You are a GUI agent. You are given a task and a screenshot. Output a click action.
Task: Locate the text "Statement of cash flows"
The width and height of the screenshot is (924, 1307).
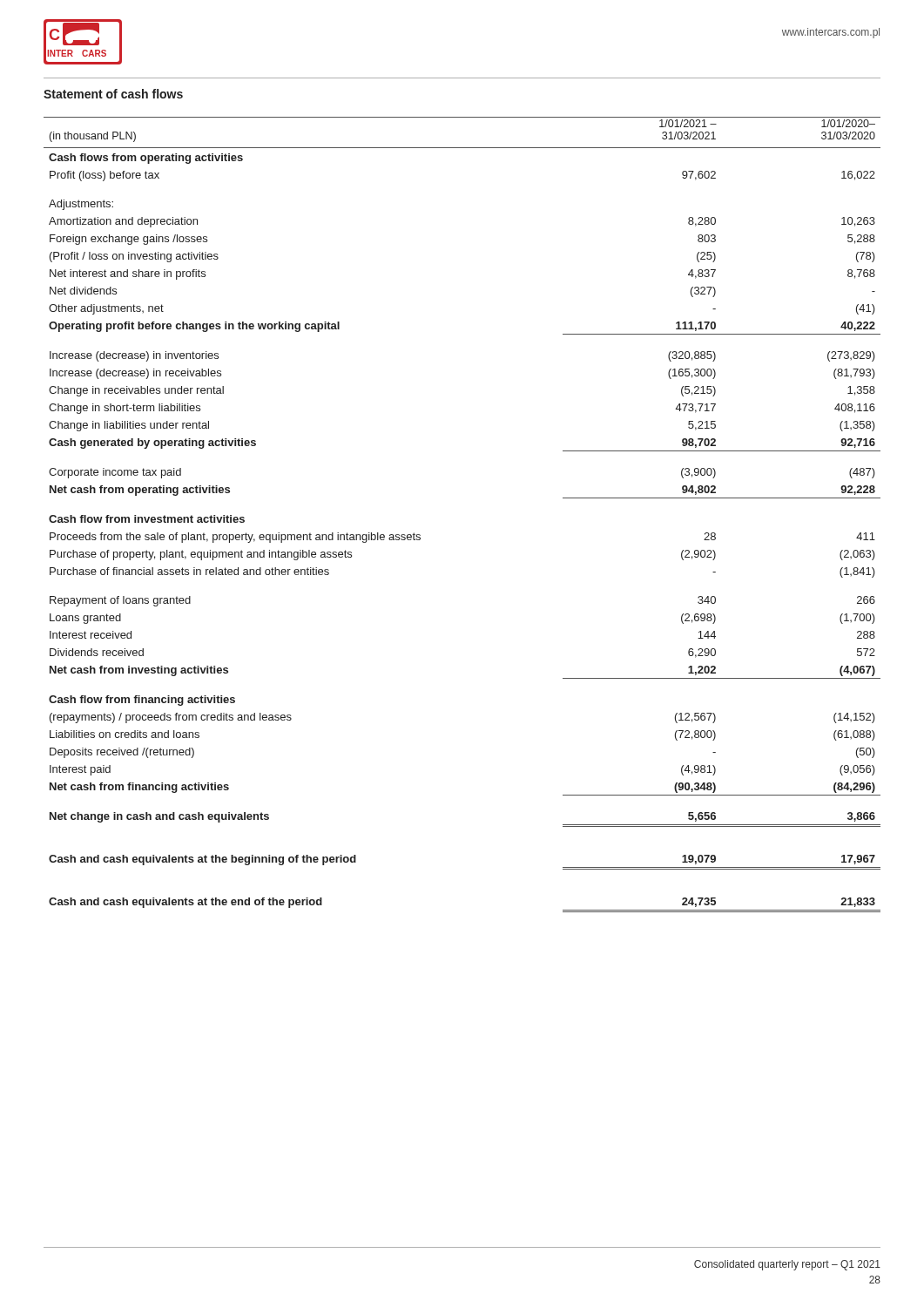click(113, 94)
